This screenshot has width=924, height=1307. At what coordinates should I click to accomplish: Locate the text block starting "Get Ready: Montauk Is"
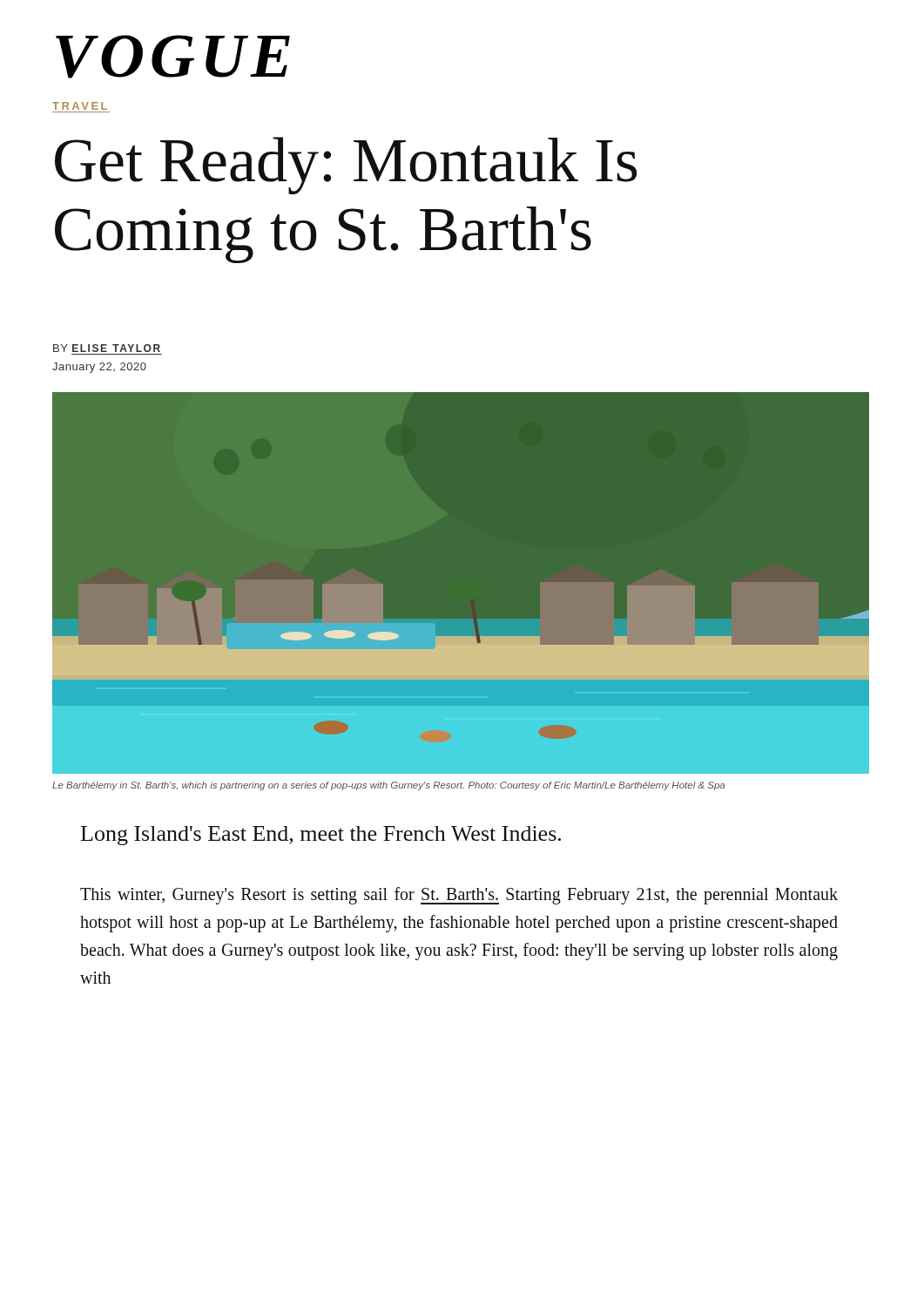346,195
